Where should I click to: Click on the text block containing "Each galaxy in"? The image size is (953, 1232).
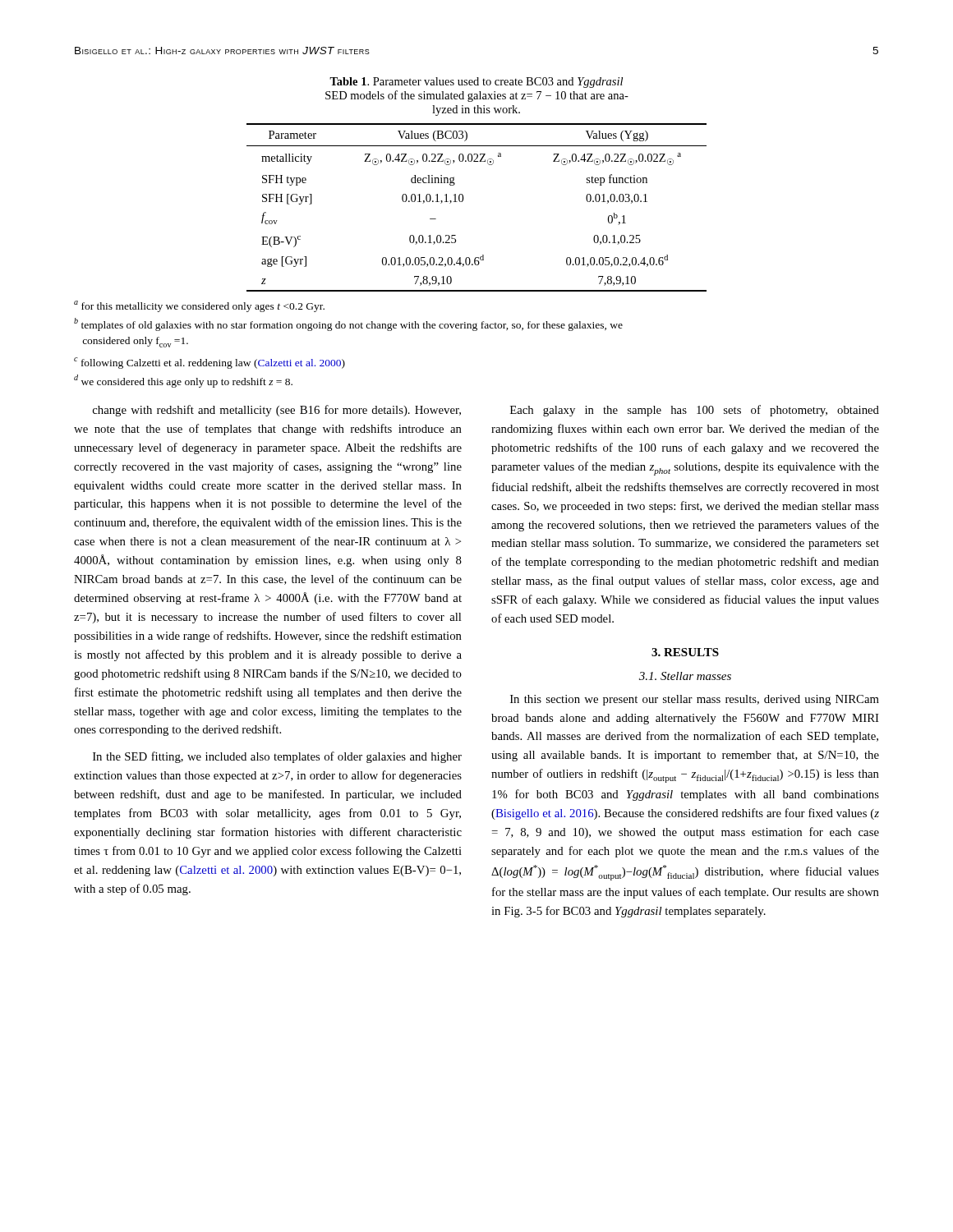pos(685,514)
